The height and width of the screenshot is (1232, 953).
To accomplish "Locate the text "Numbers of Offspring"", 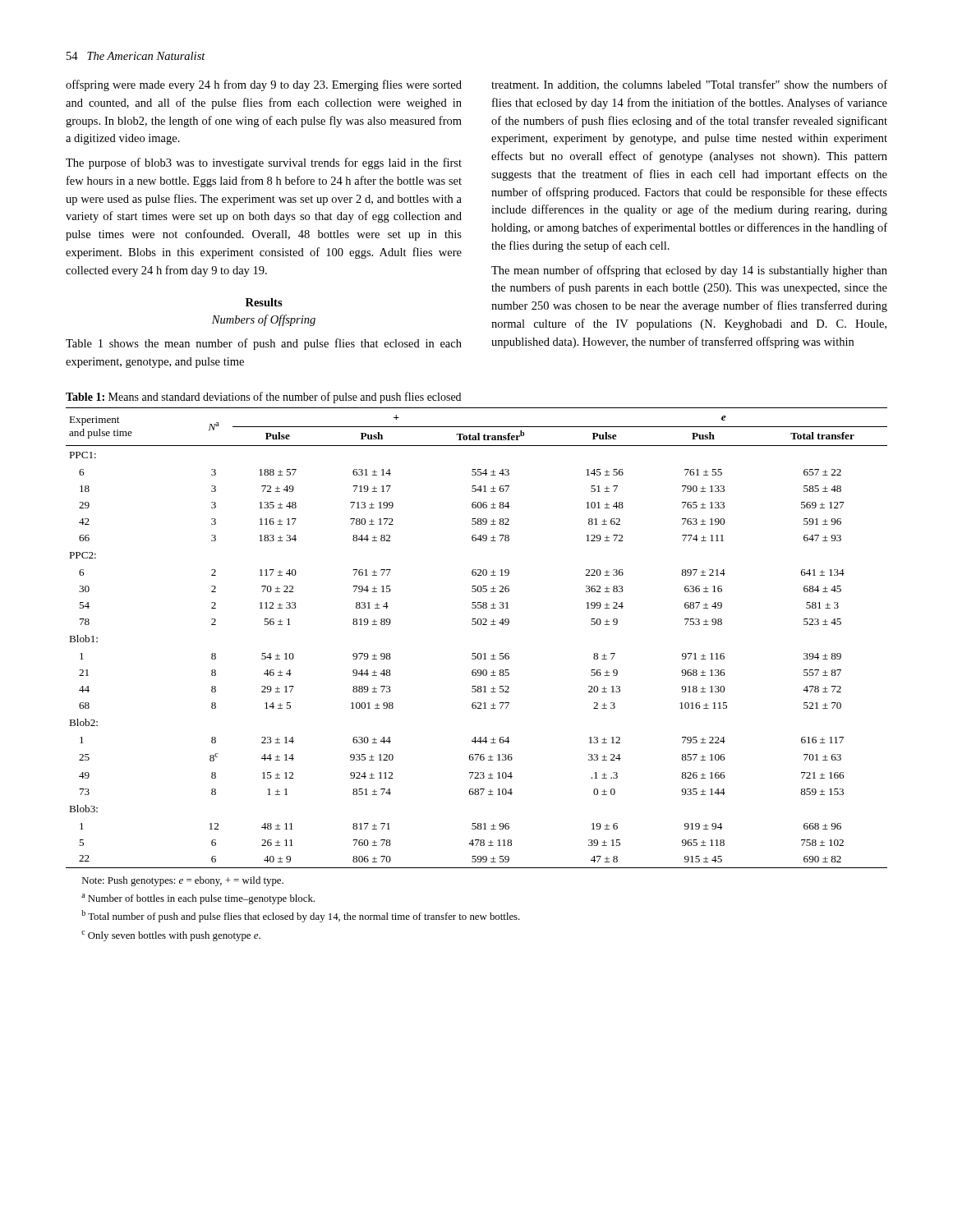I will click(x=264, y=320).
